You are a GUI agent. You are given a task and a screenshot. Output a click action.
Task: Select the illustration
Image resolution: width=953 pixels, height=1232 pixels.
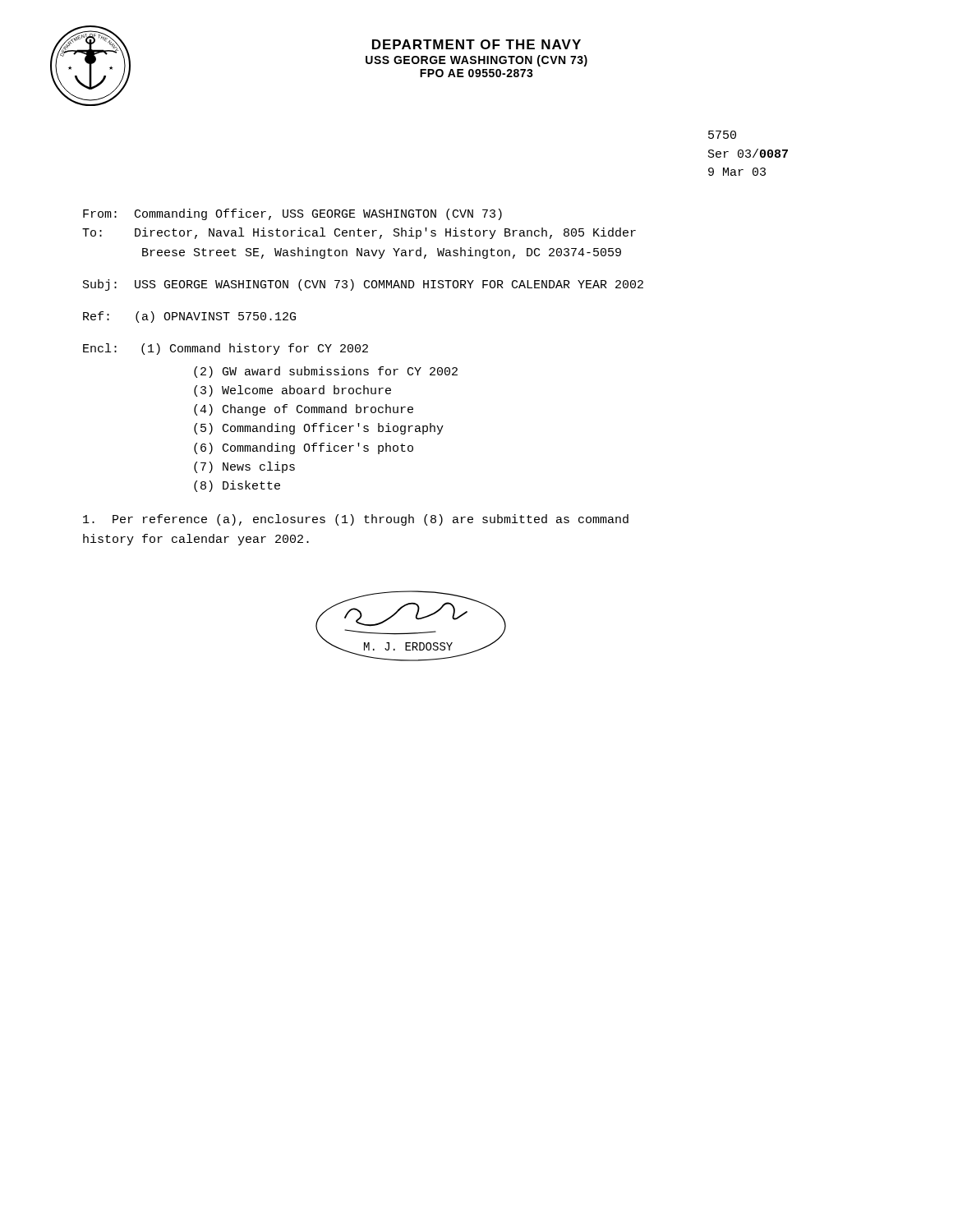pyautogui.click(x=592, y=621)
